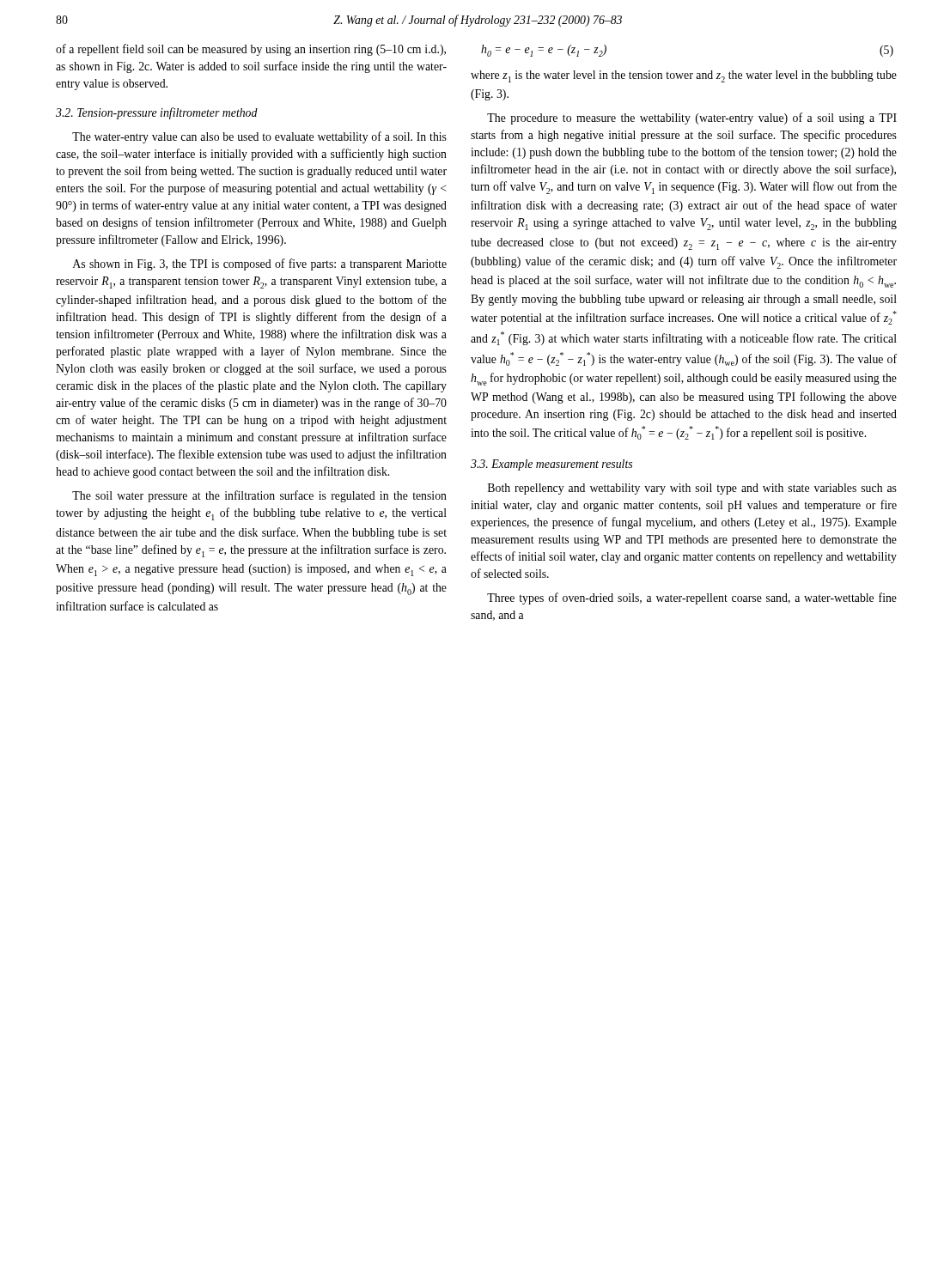
Task: Find the text starting "3.3. Example measurement results"
Action: (551, 465)
